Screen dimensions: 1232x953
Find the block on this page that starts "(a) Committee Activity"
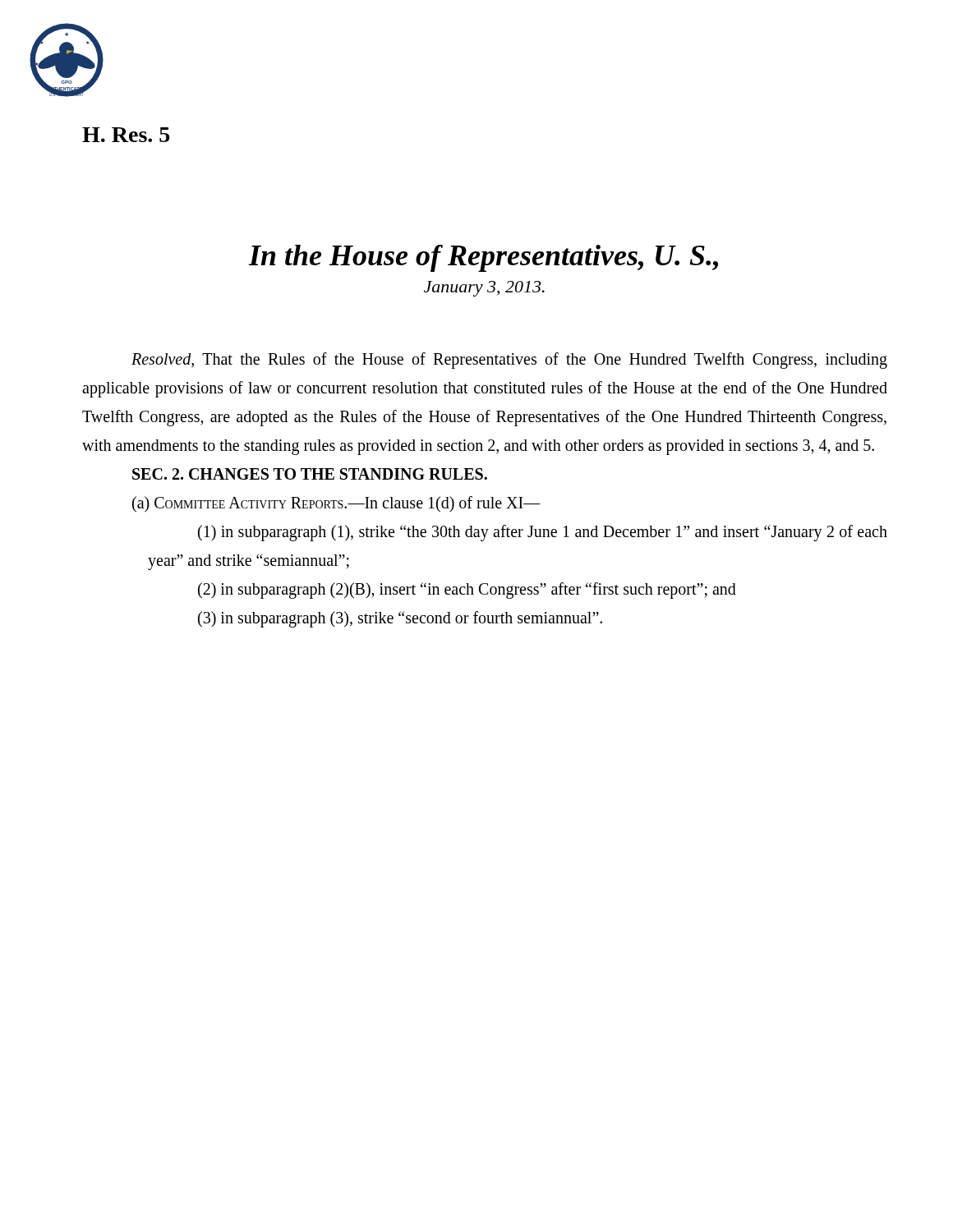(x=336, y=503)
